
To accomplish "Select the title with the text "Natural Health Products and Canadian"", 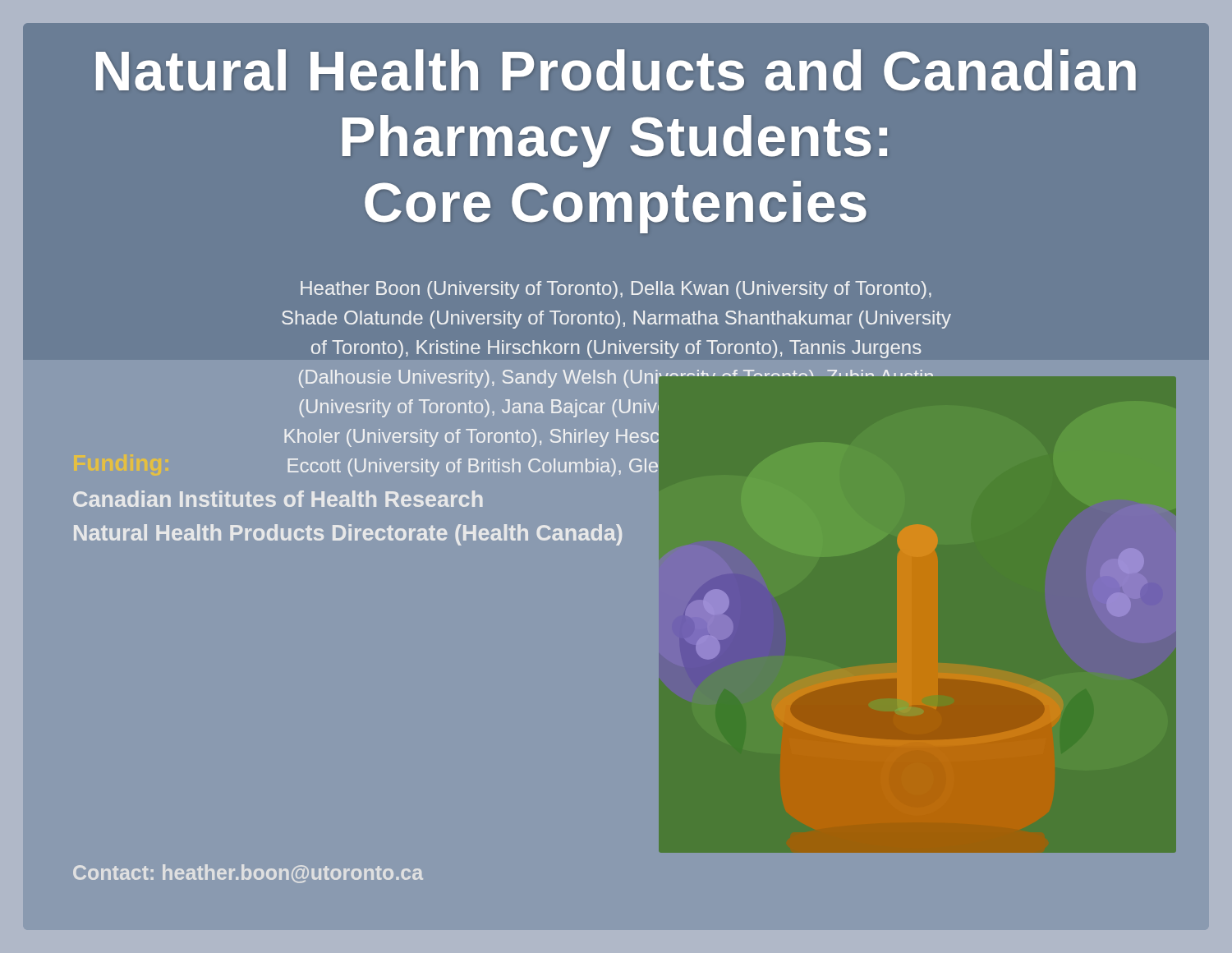I will point(616,137).
